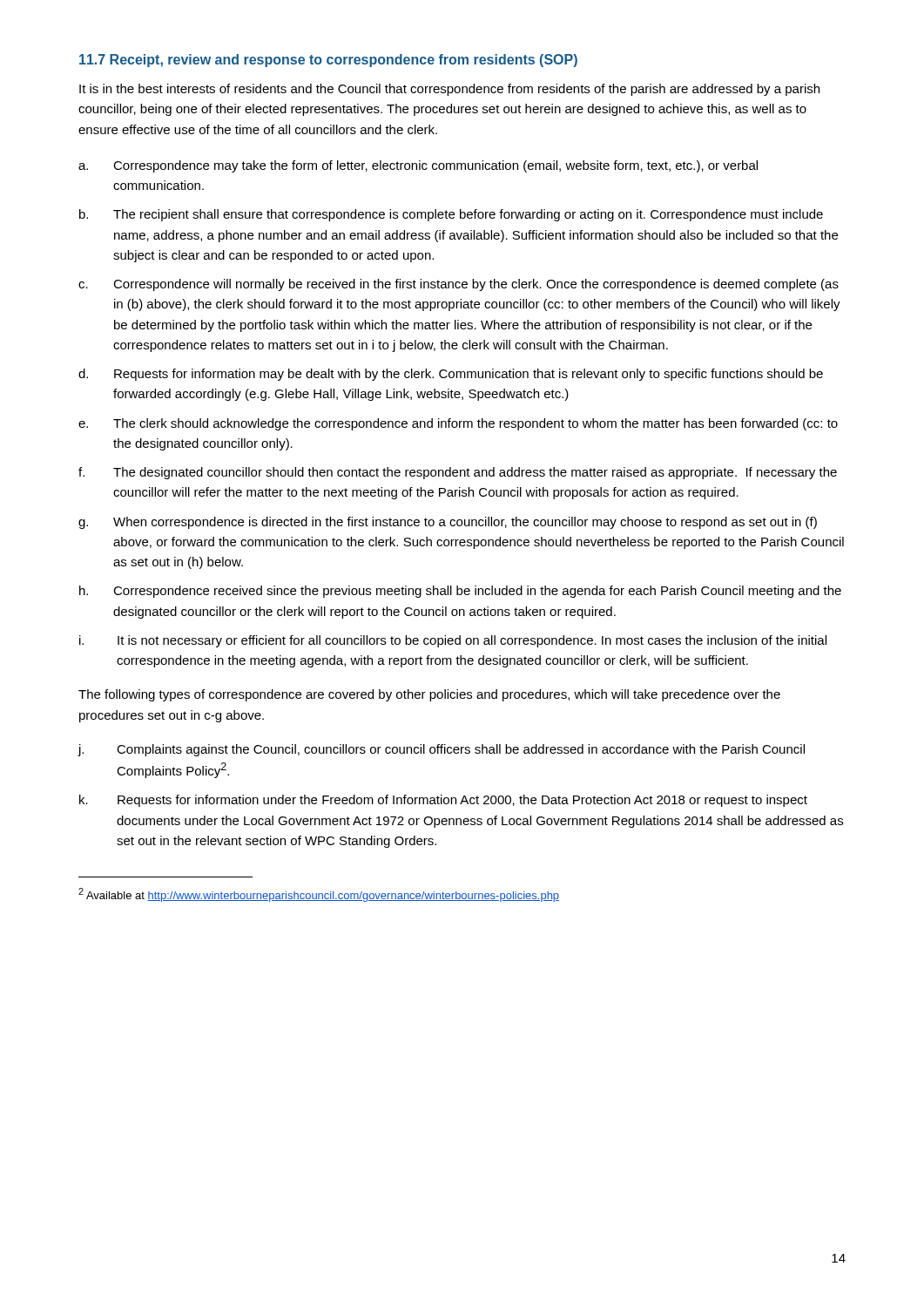Find the region starting "It is in the best interests"

[449, 109]
